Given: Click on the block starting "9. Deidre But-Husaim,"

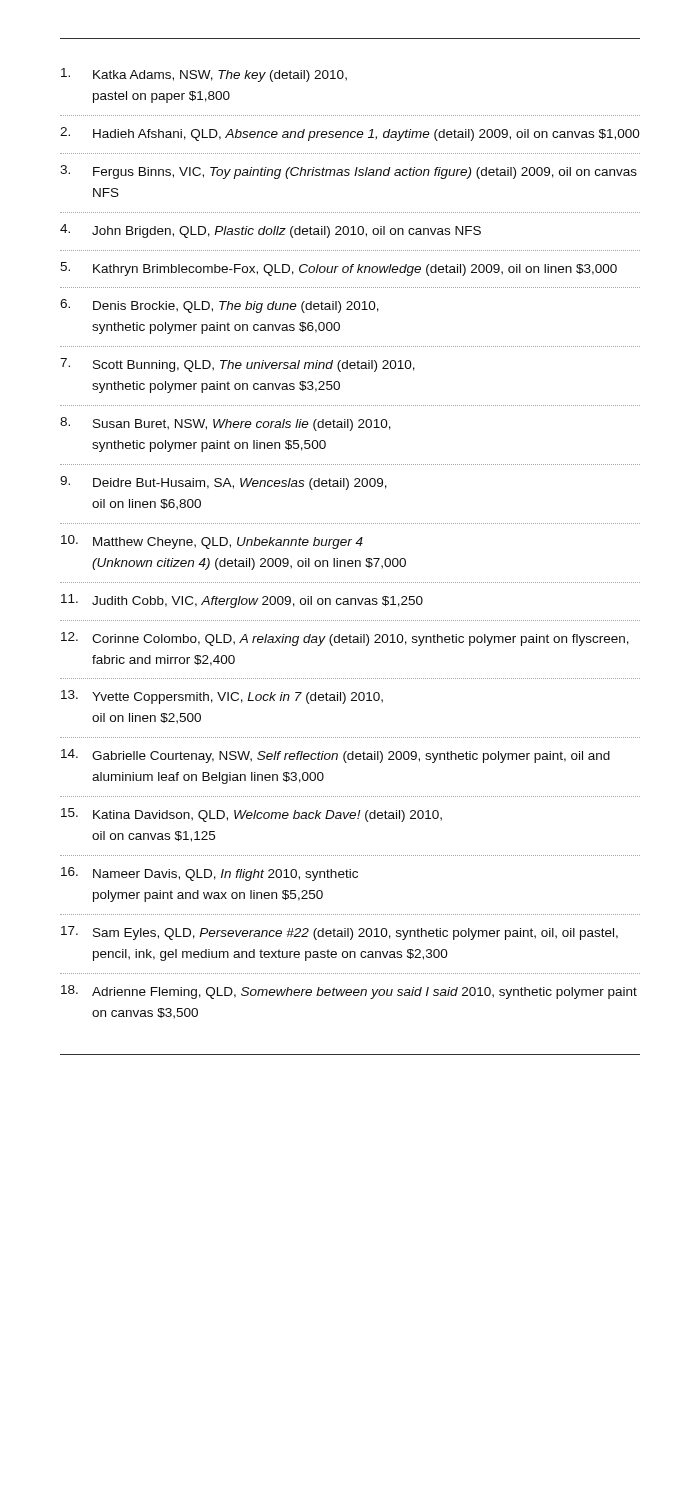Looking at the screenshot, I should pos(224,494).
